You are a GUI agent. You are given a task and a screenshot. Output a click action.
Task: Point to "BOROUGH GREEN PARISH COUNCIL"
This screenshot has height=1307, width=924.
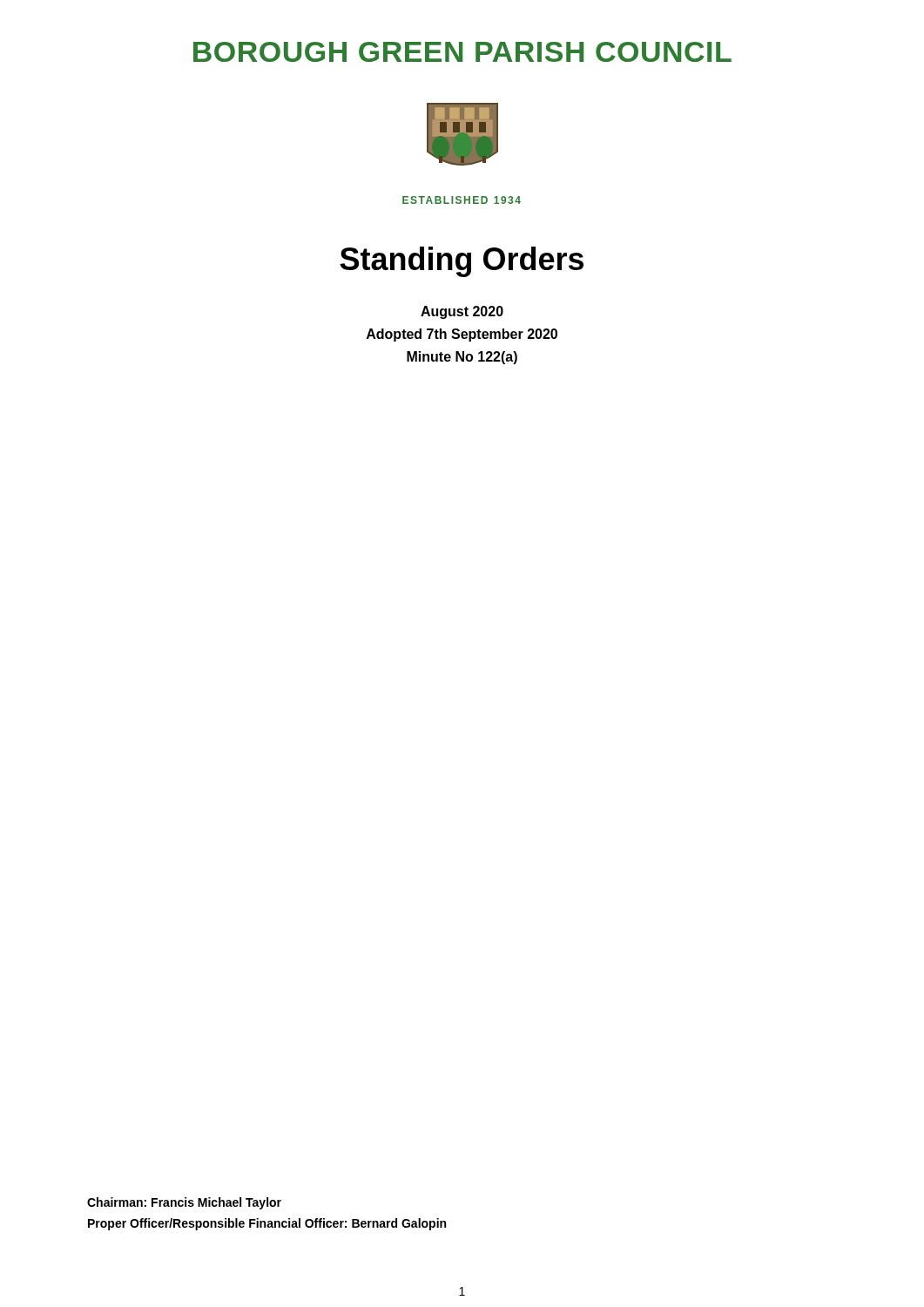(462, 52)
